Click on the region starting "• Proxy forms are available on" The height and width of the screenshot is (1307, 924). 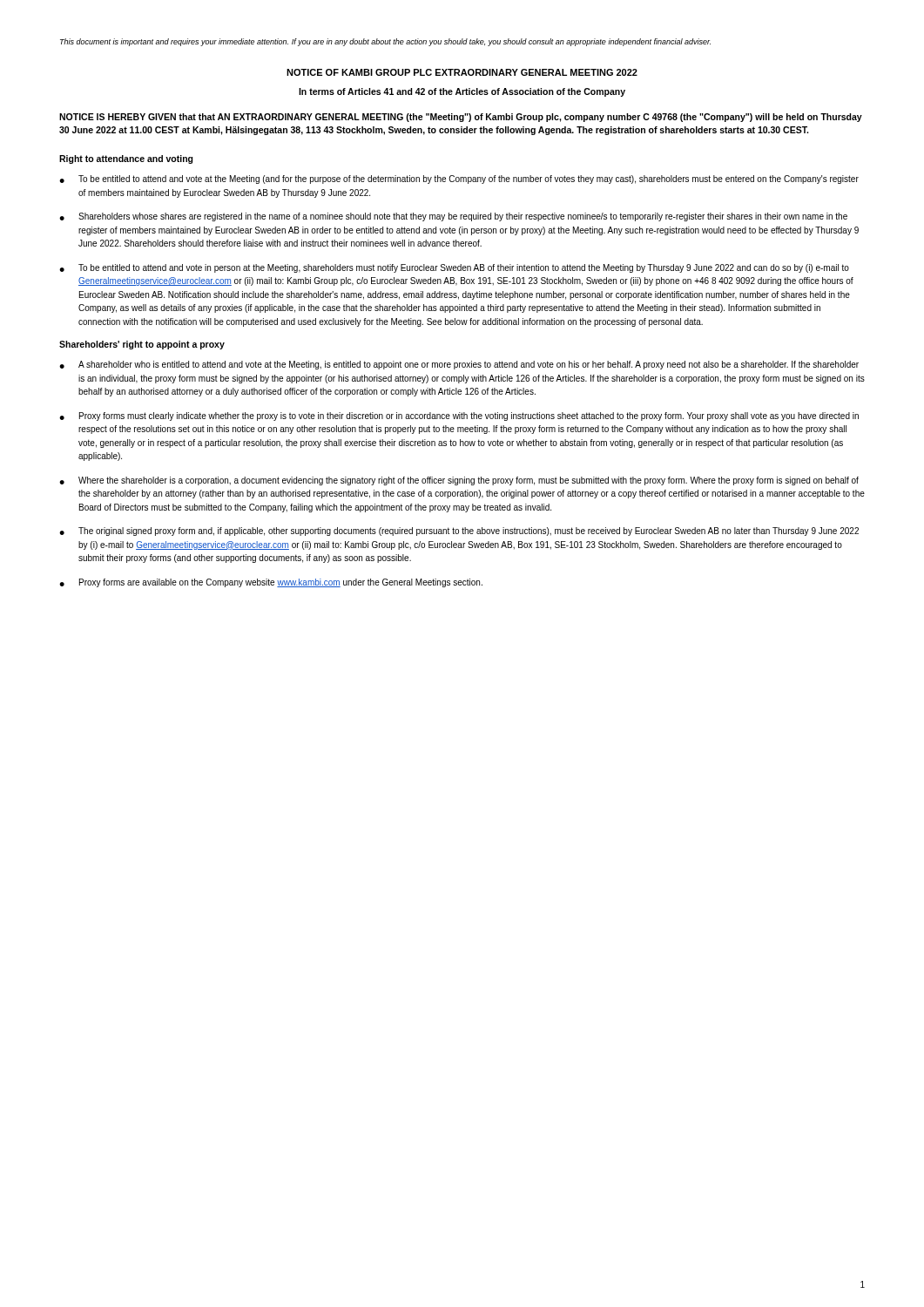point(462,584)
